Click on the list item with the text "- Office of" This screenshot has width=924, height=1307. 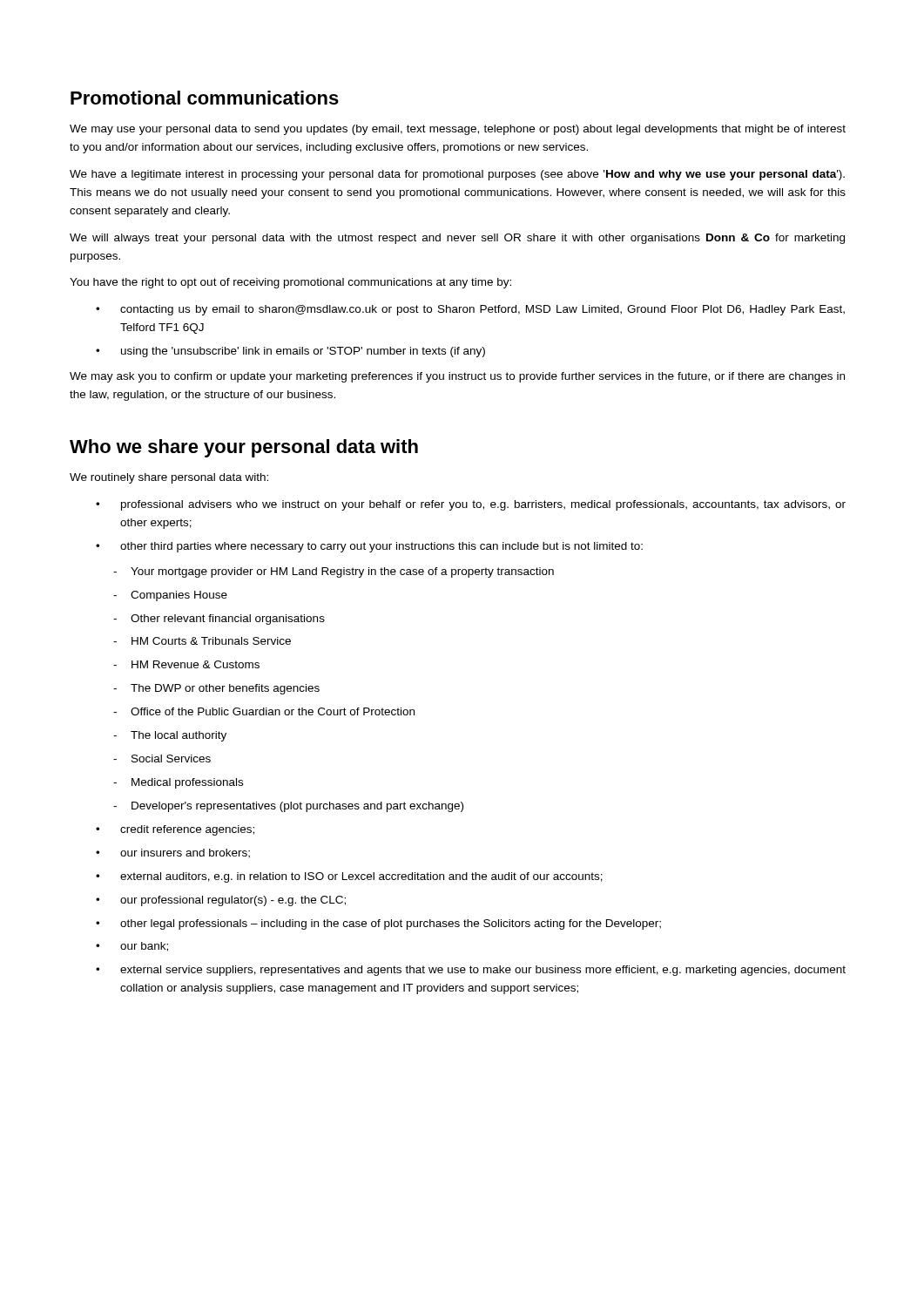pos(264,711)
